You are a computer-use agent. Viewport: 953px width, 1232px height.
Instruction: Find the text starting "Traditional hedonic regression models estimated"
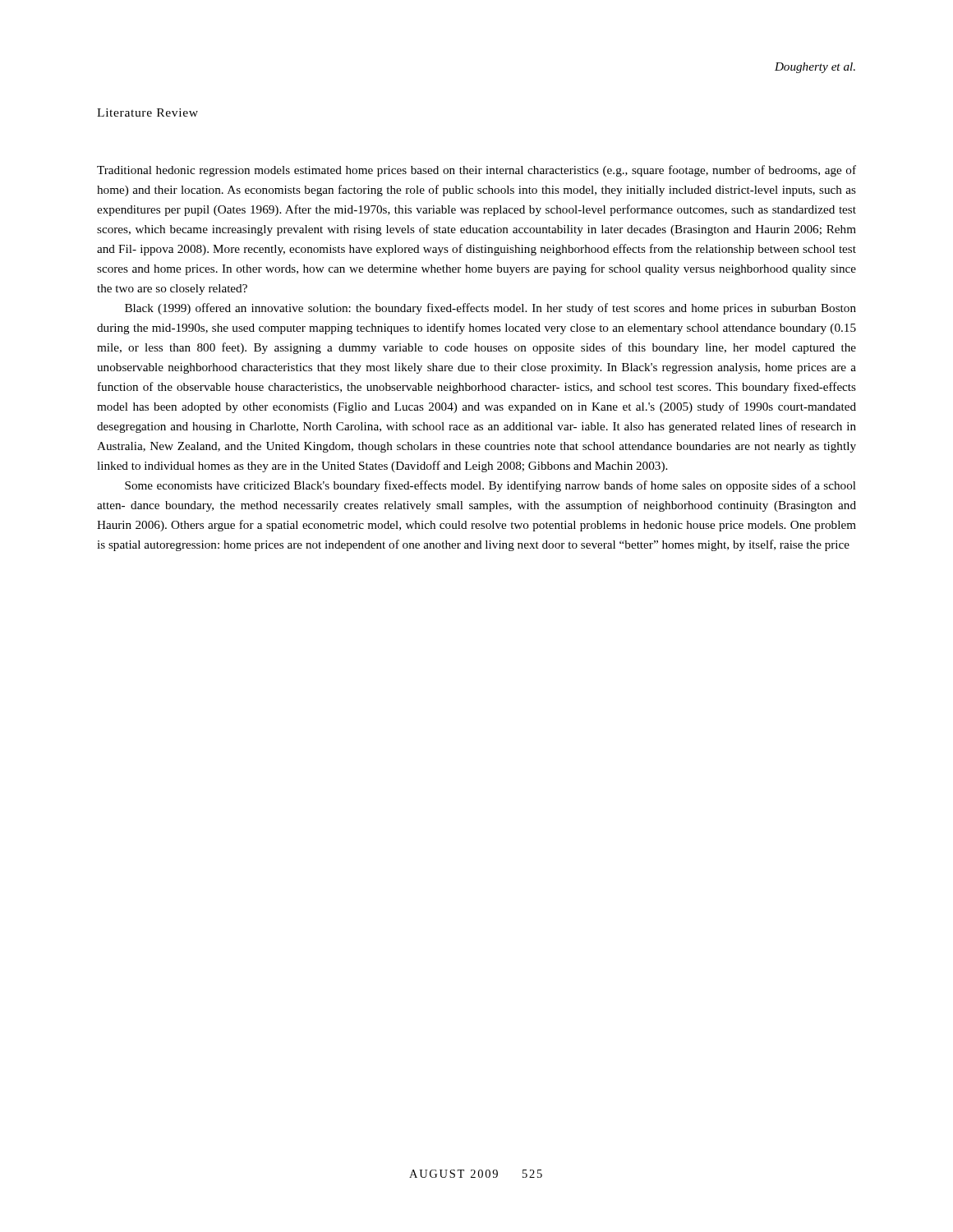(x=476, y=357)
